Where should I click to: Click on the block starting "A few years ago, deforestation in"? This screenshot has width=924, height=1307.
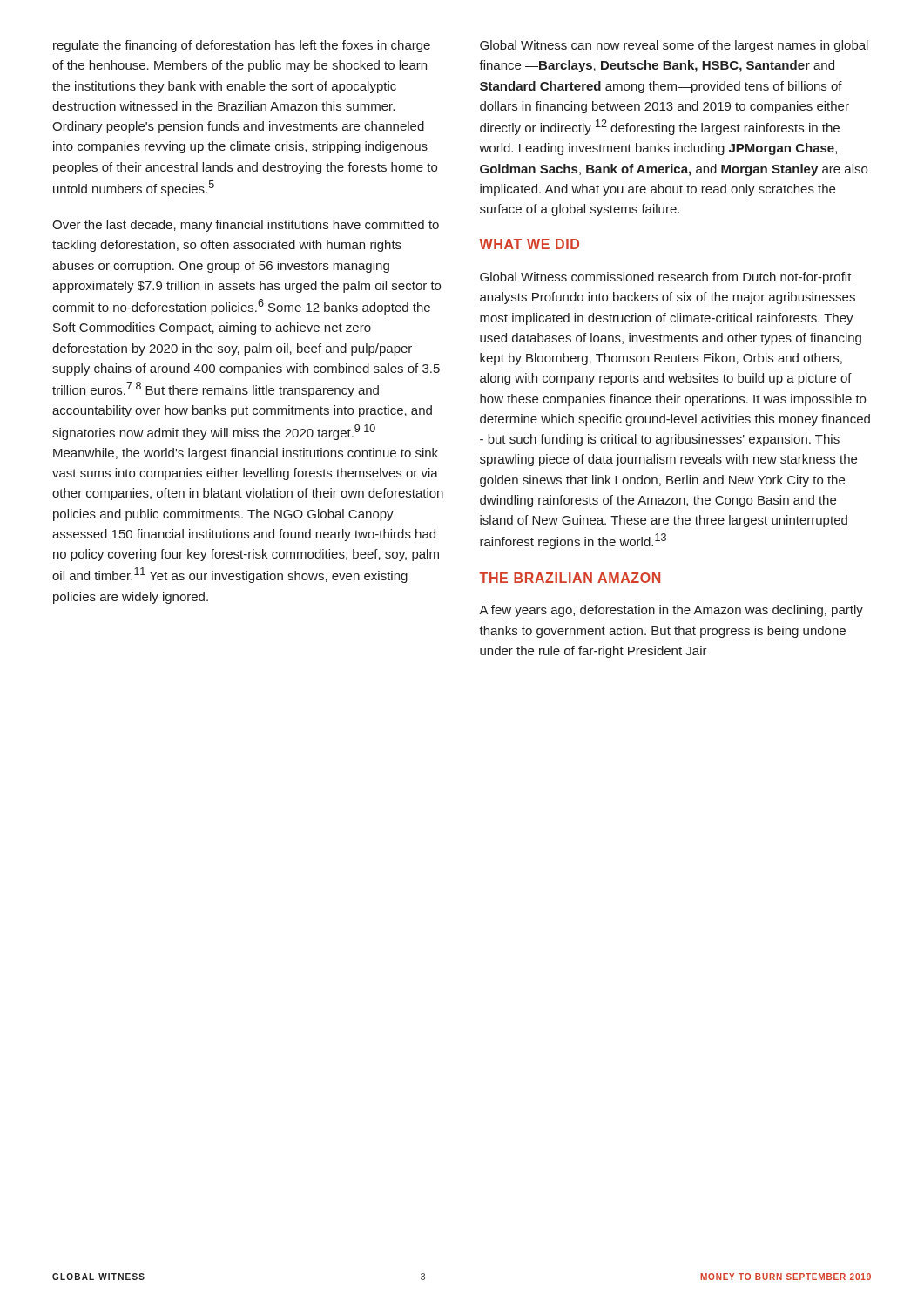(x=676, y=630)
